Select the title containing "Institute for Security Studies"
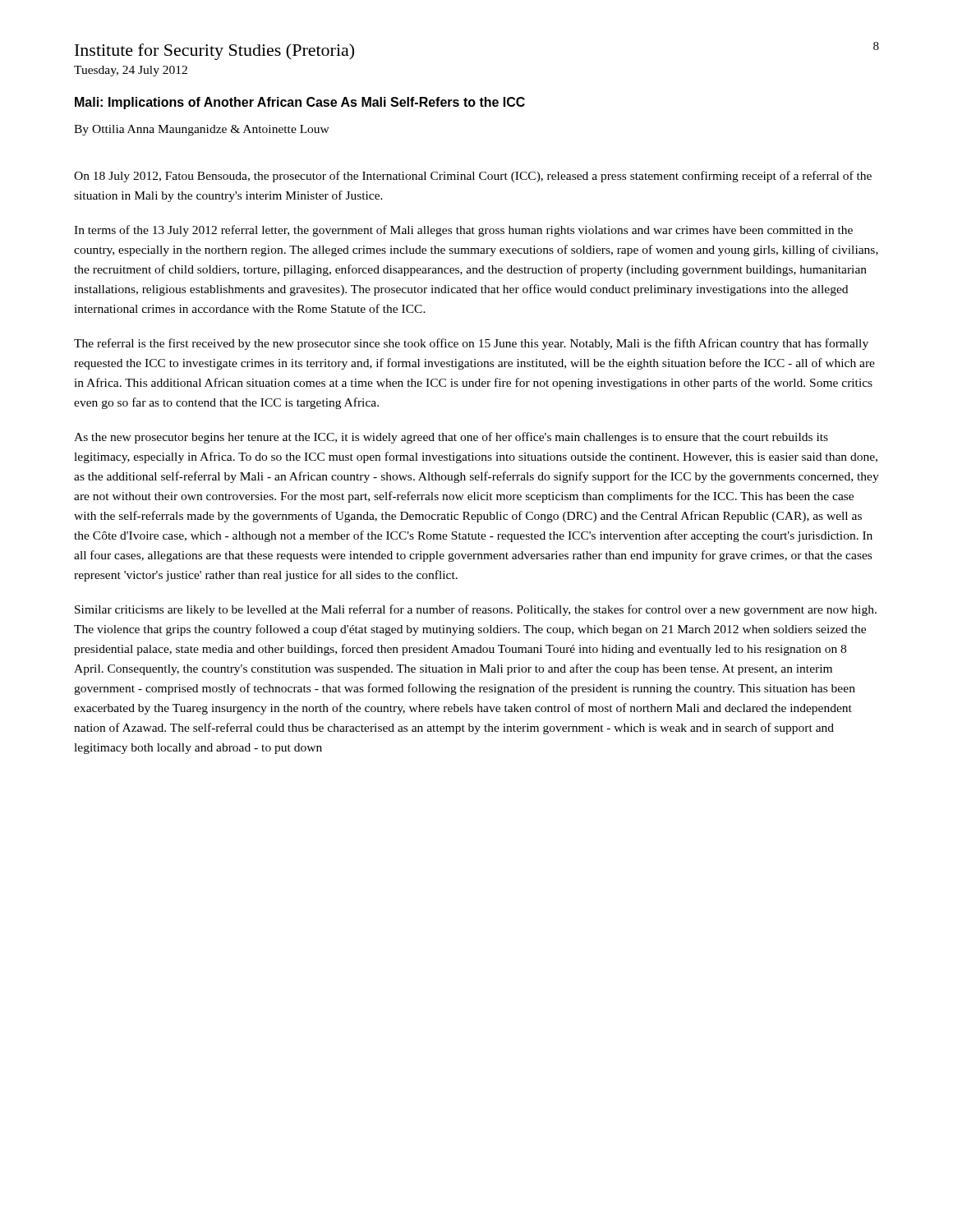 tap(214, 50)
